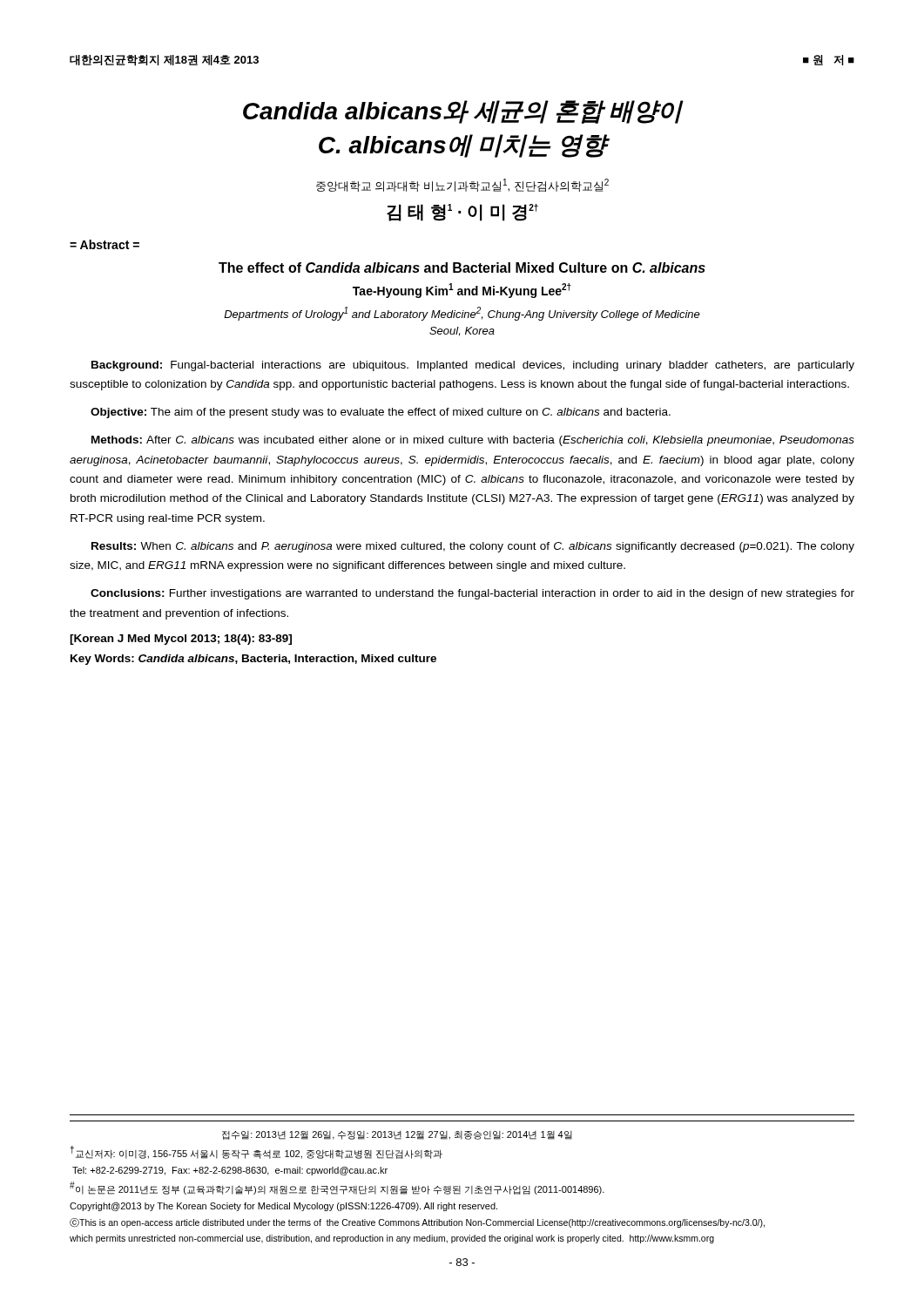Navigate to the passage starting "Conclusions: Further investigations are warranted to"
This screenshot has width=924, height=1307.
pos(462,603)
